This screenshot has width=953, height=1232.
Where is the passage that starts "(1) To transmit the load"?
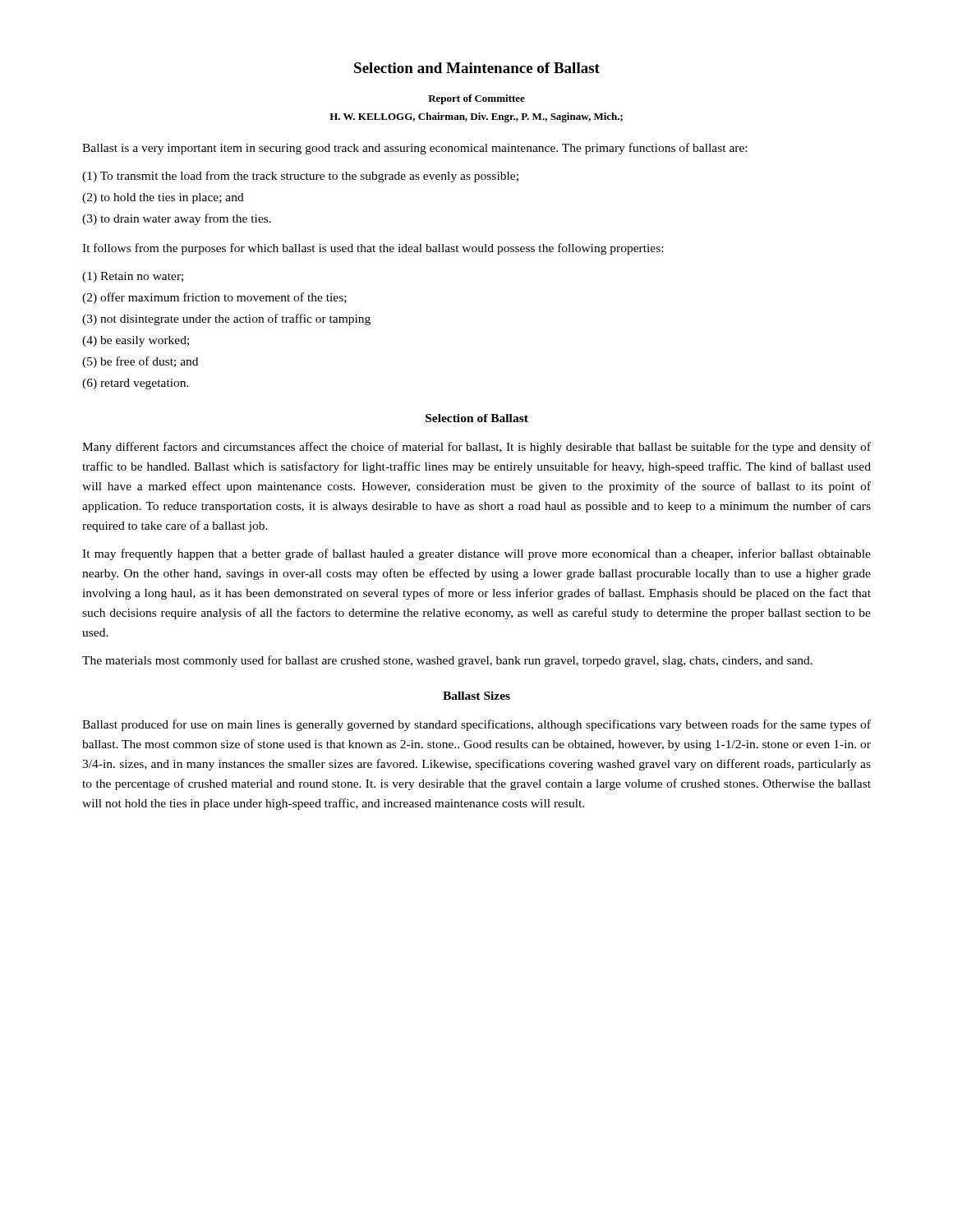coord(301,175)
